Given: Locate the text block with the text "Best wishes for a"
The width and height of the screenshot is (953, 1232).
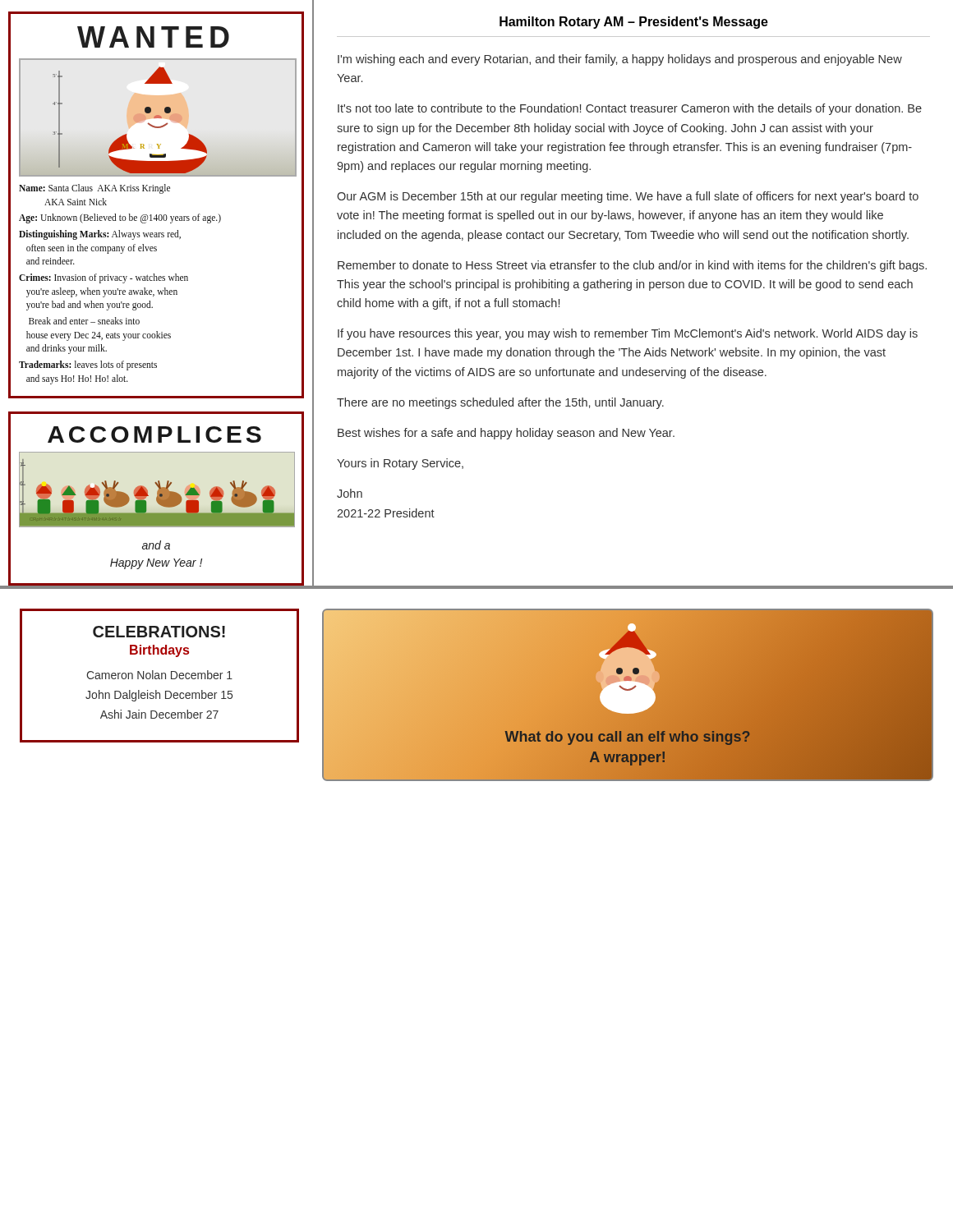Looking at the screenshot, I should click(x=633, y=433).
